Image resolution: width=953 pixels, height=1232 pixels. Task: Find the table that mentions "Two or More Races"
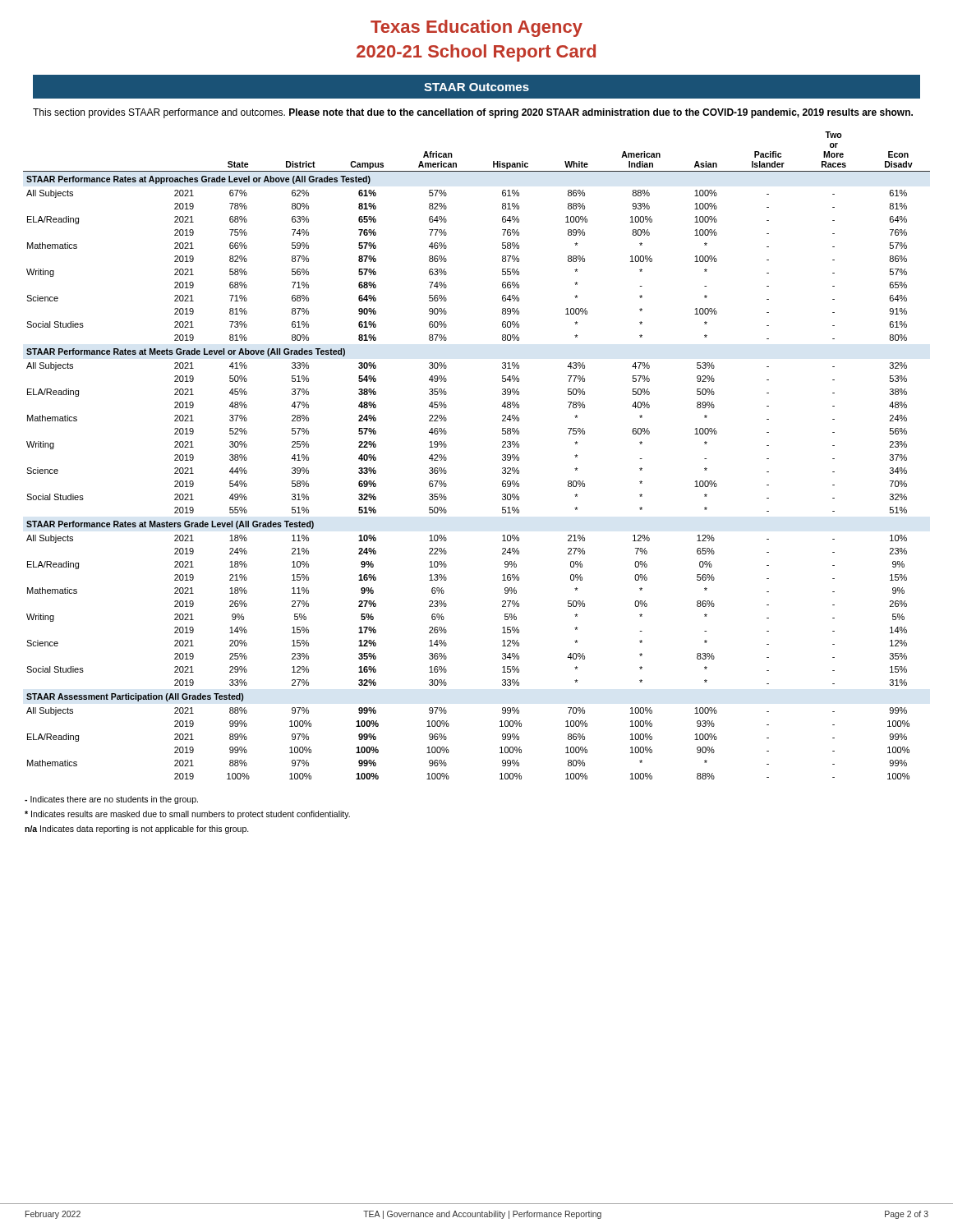pyautogui.click(x=476, y=456)
